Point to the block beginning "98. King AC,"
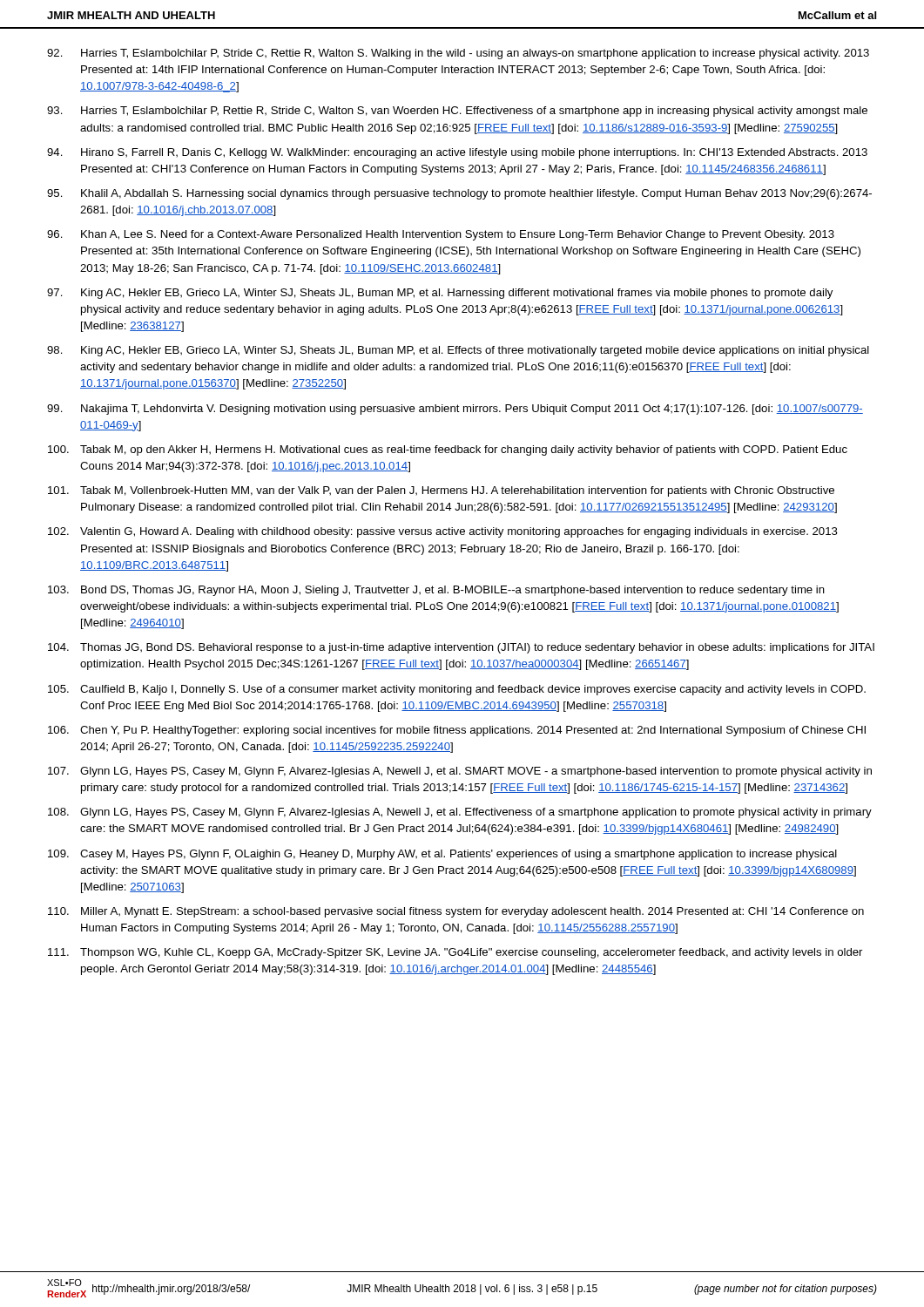This screenshot has width=924, height=1307. pos(462,367)
